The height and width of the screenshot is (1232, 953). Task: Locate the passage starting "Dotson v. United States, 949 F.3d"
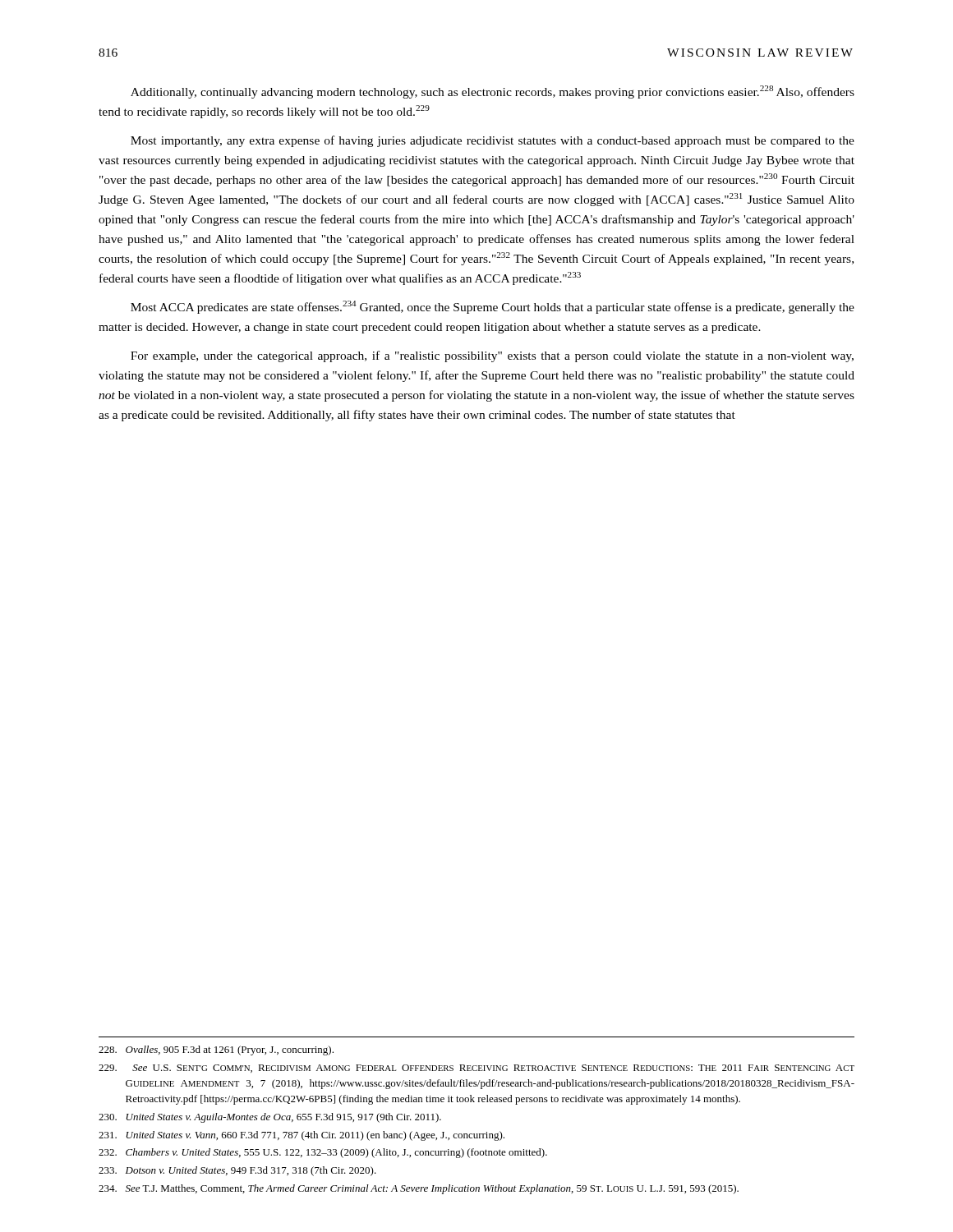[237, 1170]
